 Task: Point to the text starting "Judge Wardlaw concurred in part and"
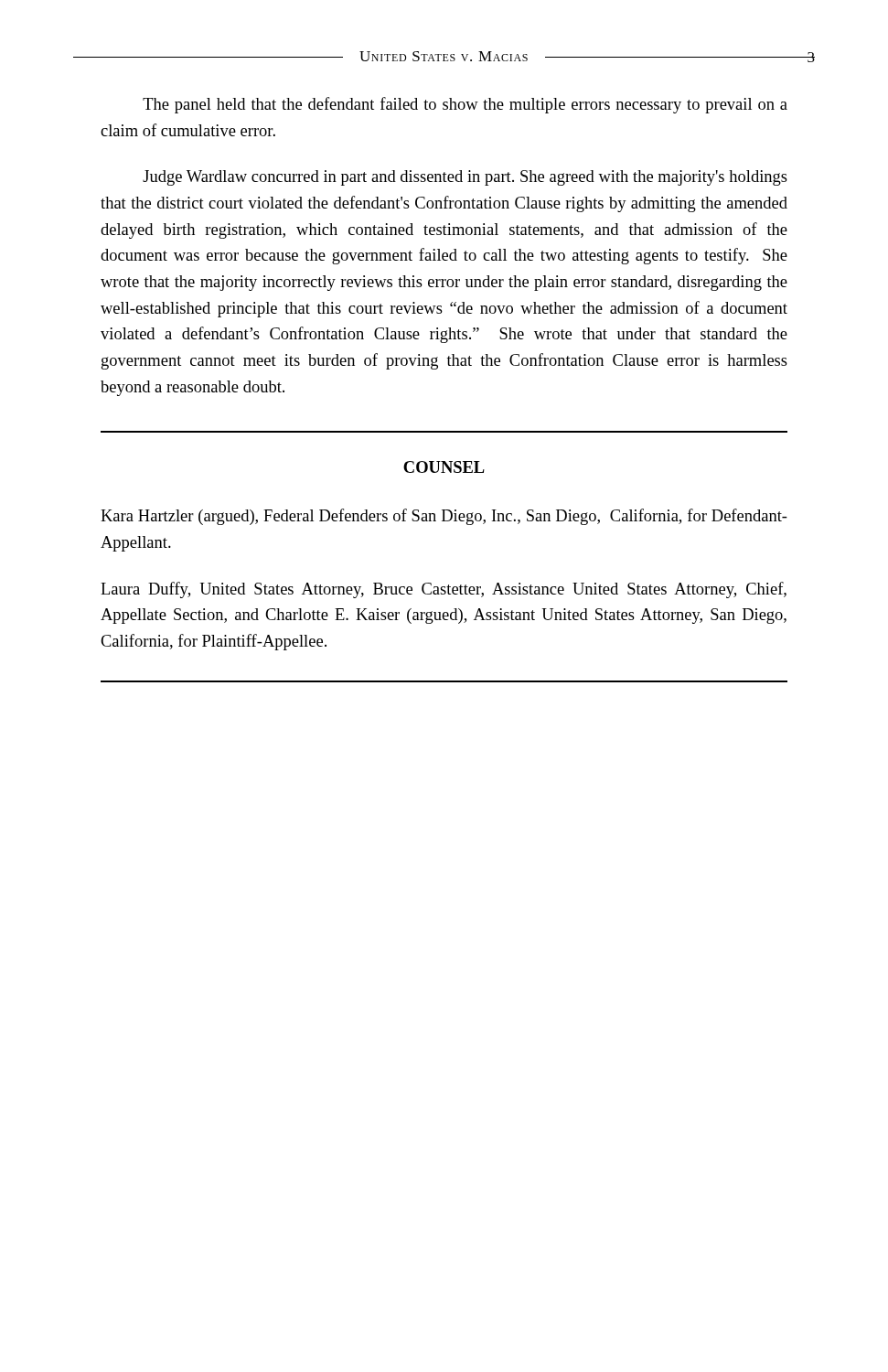[444, 282]
